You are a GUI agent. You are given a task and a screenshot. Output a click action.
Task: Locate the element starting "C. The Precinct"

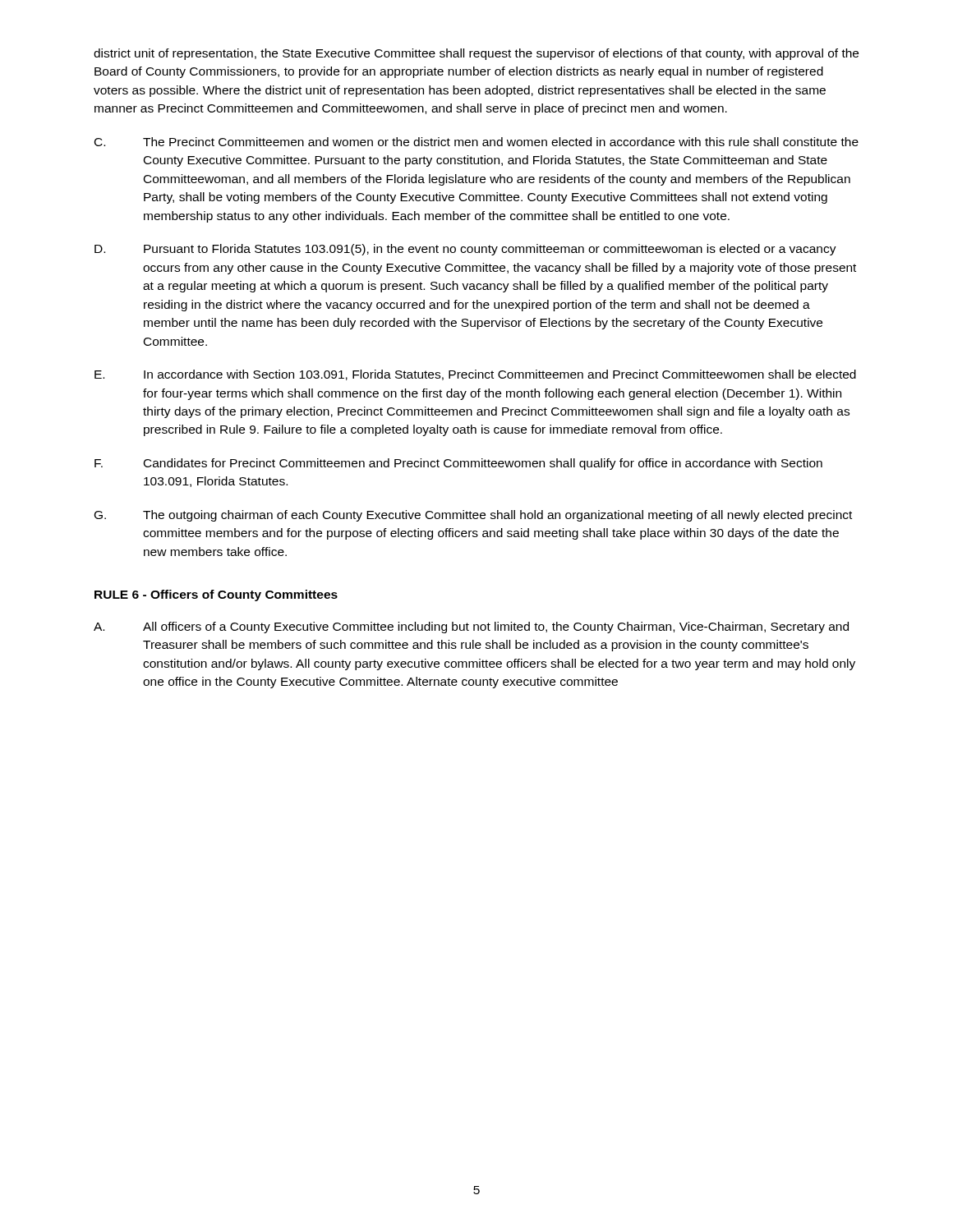(x=476, y=179)
